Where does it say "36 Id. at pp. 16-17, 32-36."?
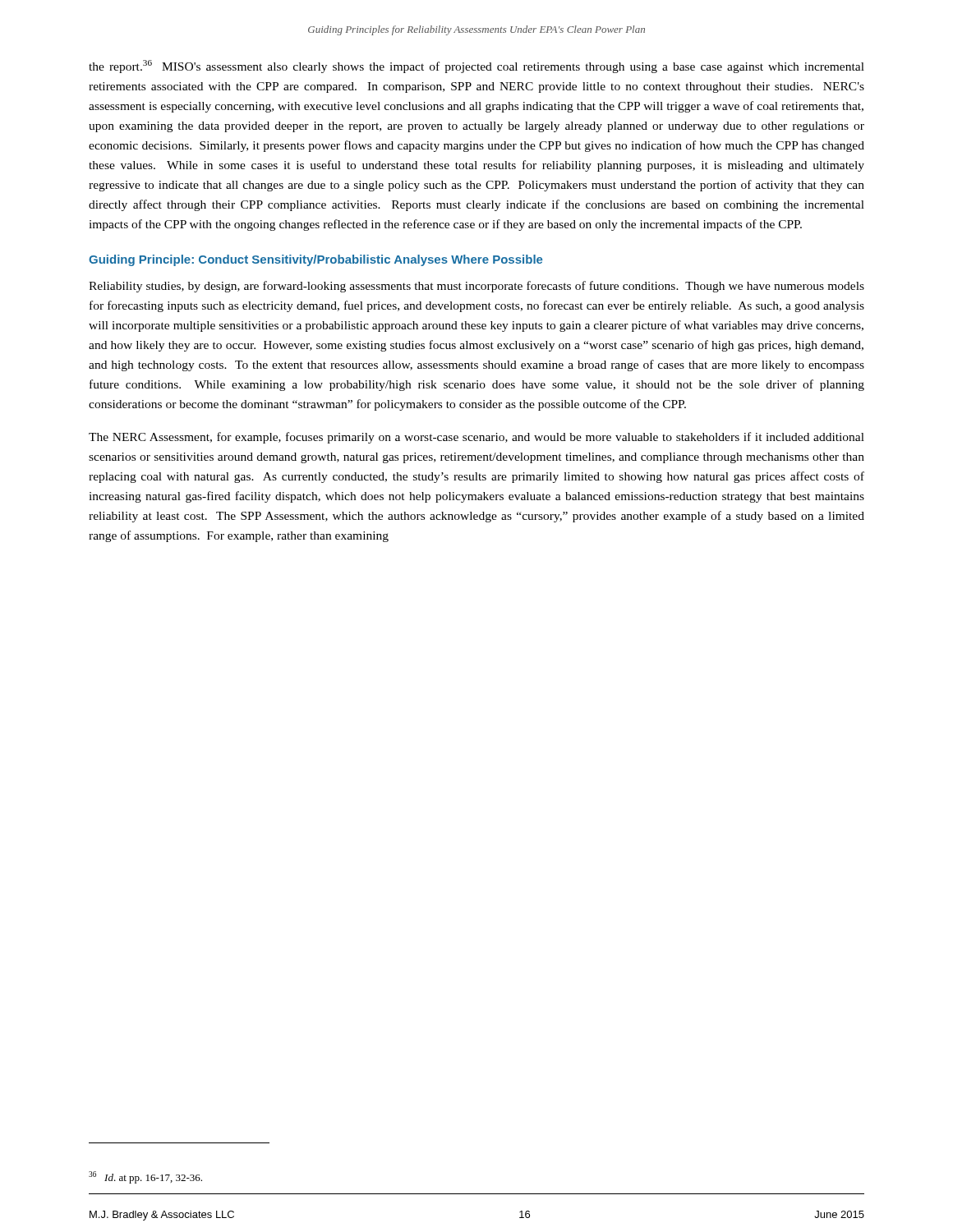This screenshot has width=953, height=1232. click(146, 1177)
